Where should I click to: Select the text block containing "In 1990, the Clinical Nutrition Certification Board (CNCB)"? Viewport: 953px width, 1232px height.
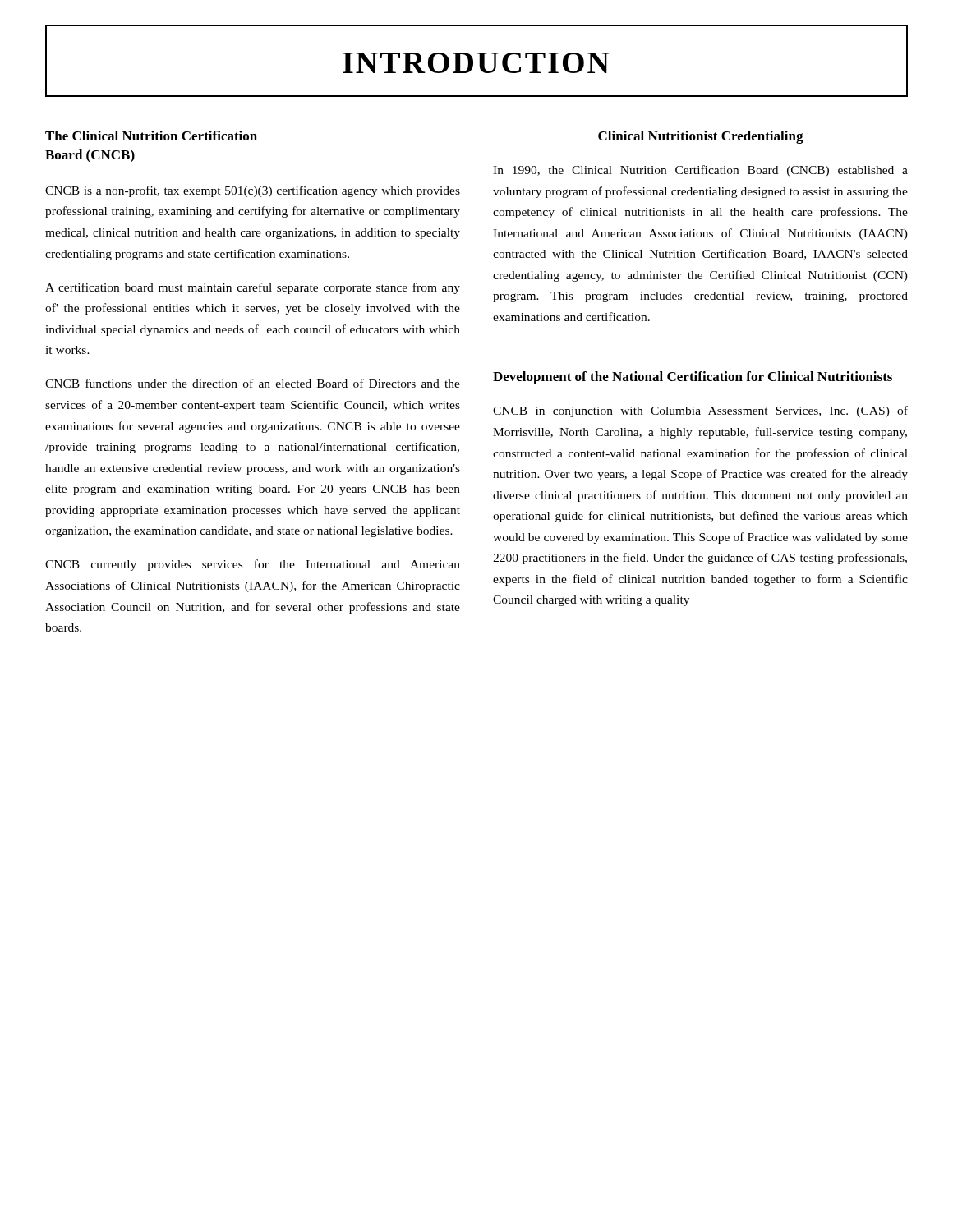tap(700, 243)
